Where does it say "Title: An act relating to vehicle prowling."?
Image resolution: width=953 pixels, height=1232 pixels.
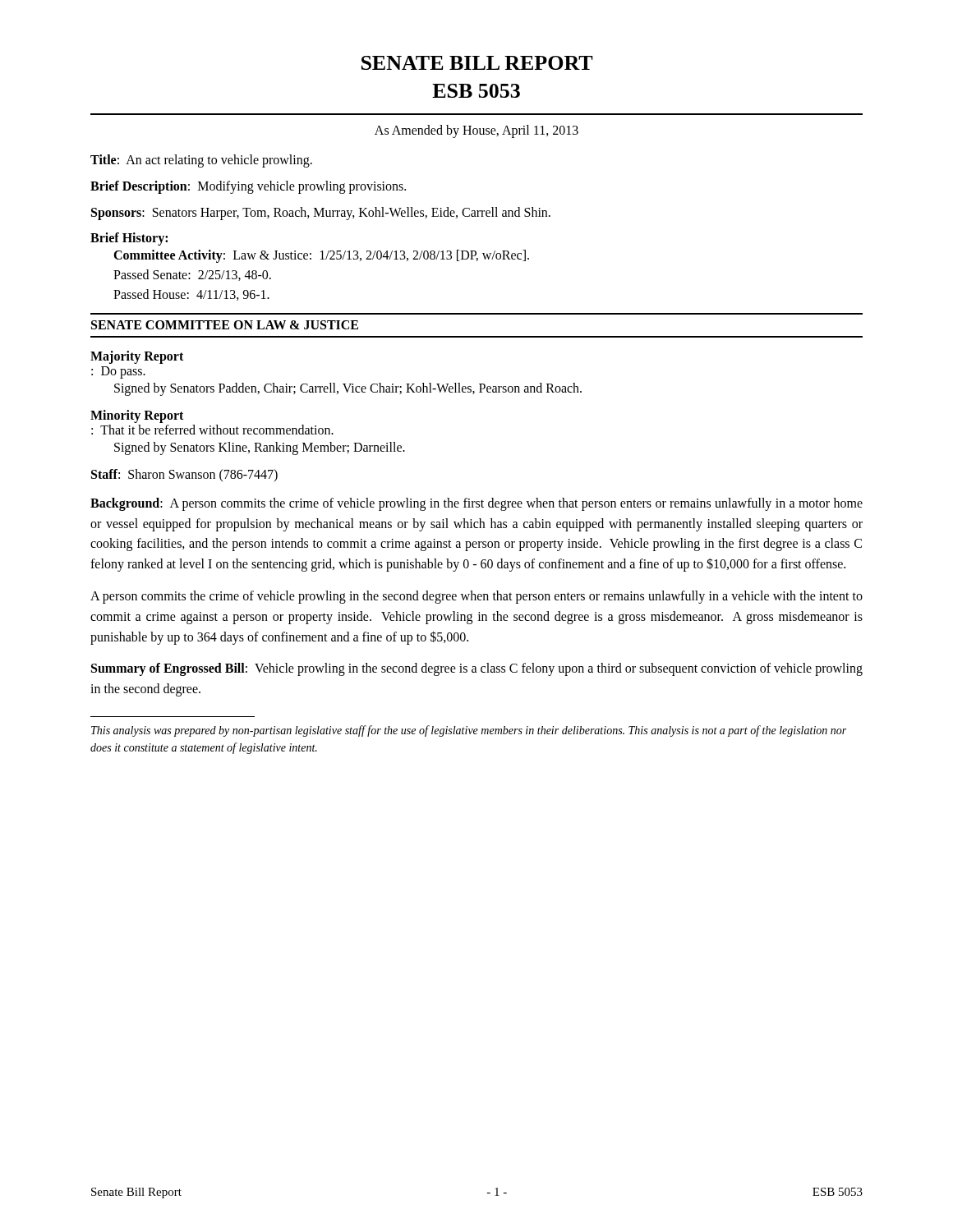click(x=202, y=159)
